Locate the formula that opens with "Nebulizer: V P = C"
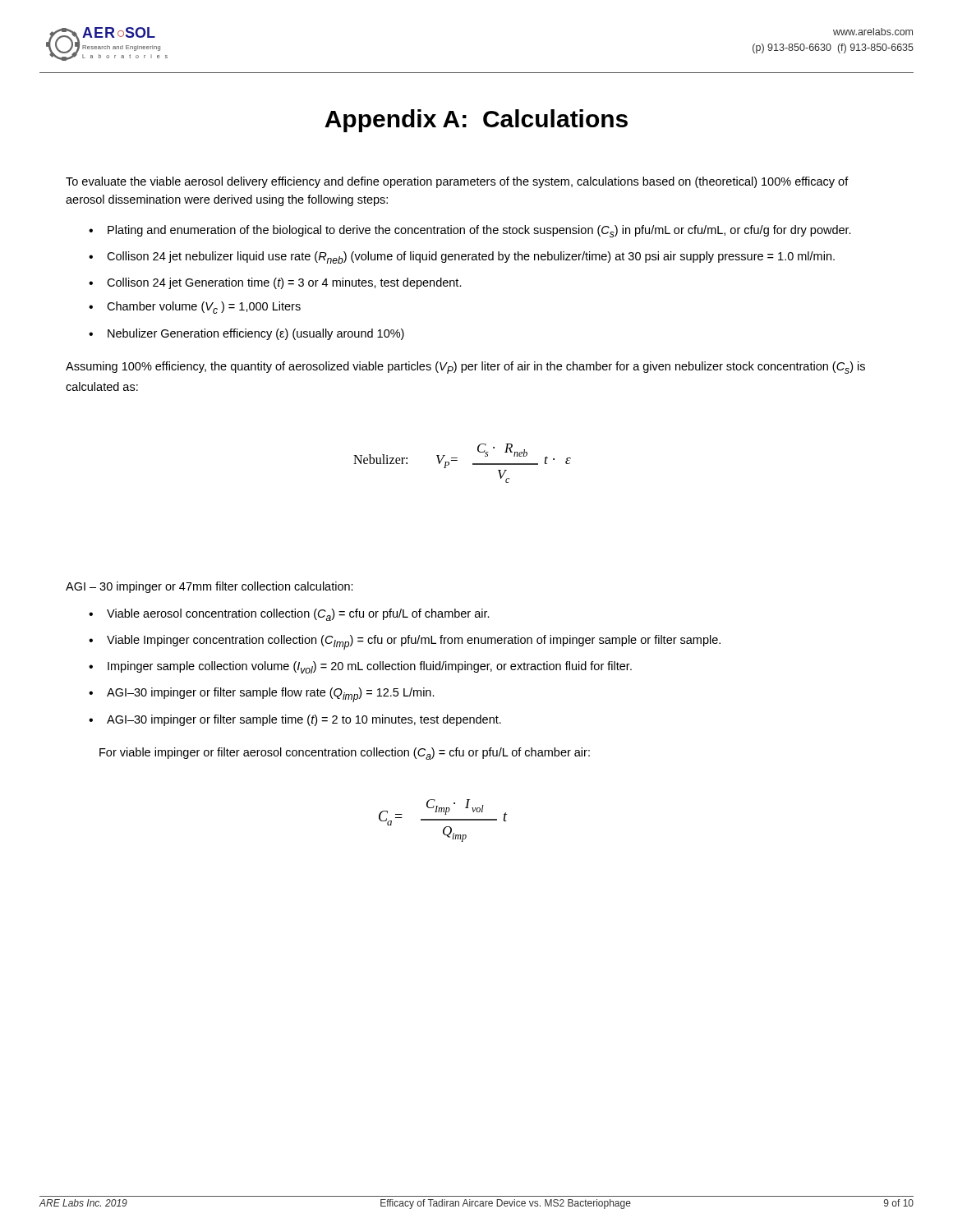 476,458
